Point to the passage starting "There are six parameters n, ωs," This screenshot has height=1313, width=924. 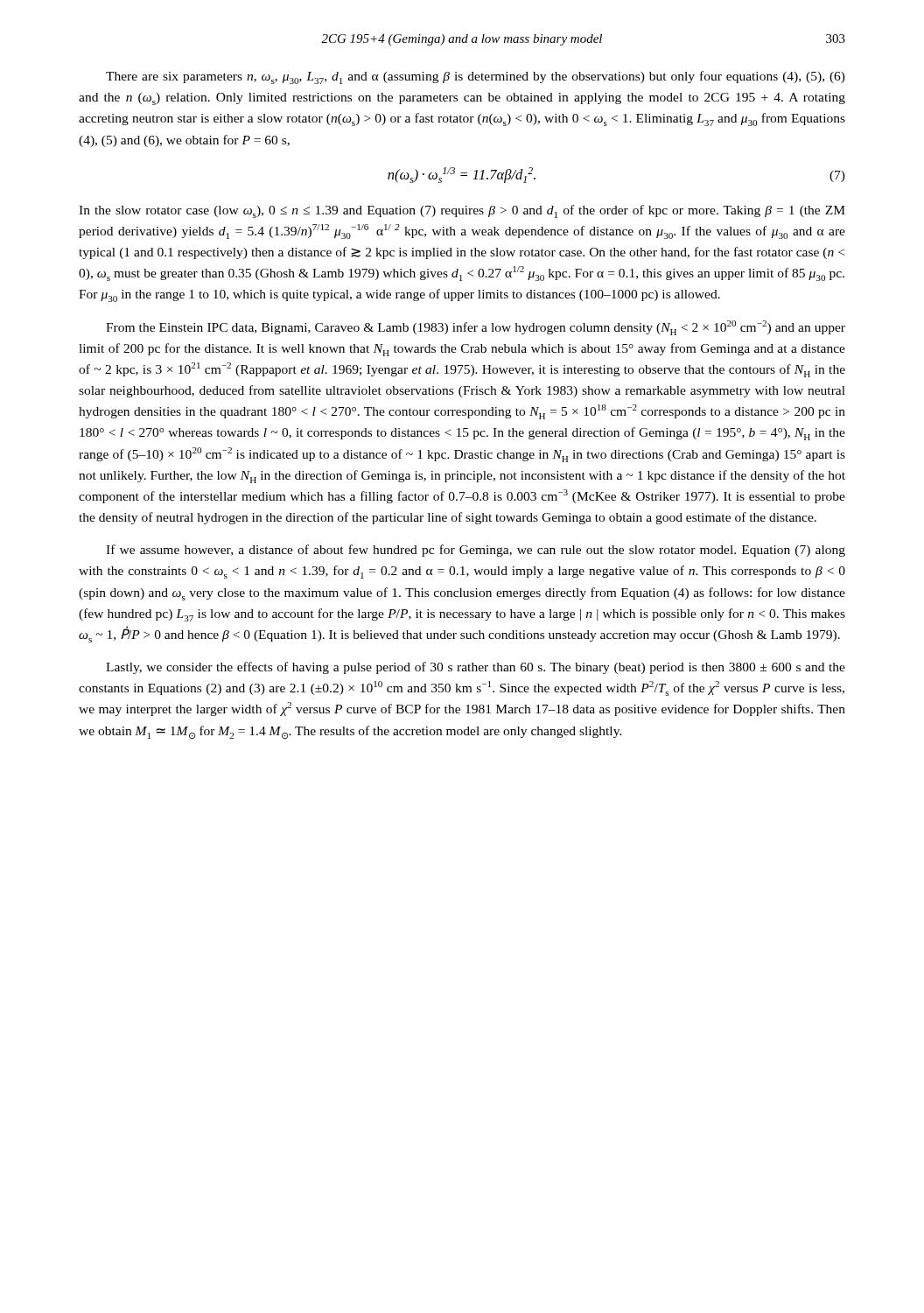pos(462,108)
